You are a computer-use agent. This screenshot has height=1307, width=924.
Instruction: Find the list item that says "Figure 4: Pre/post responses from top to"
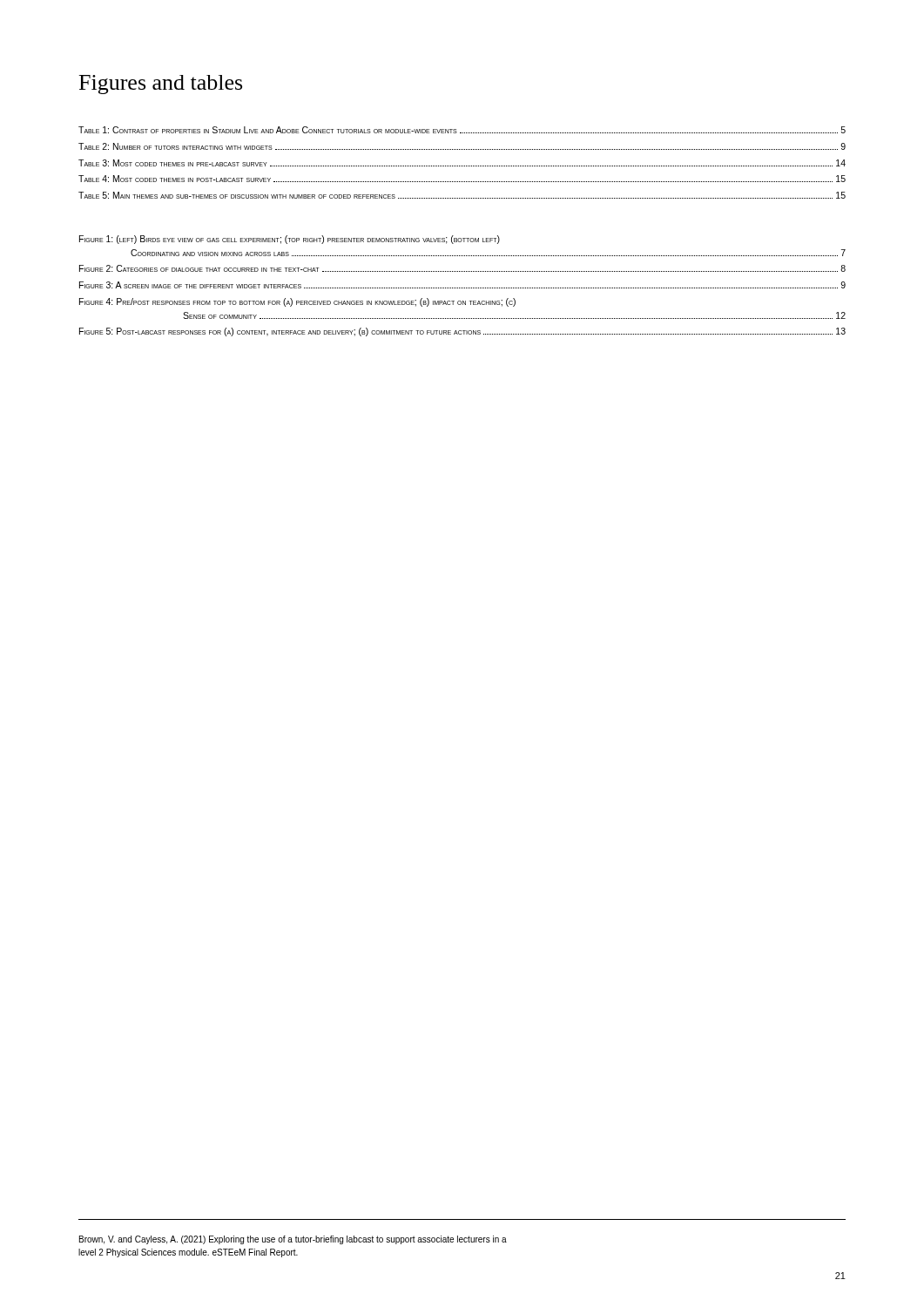pyautogui.click(x=462, y=309)
